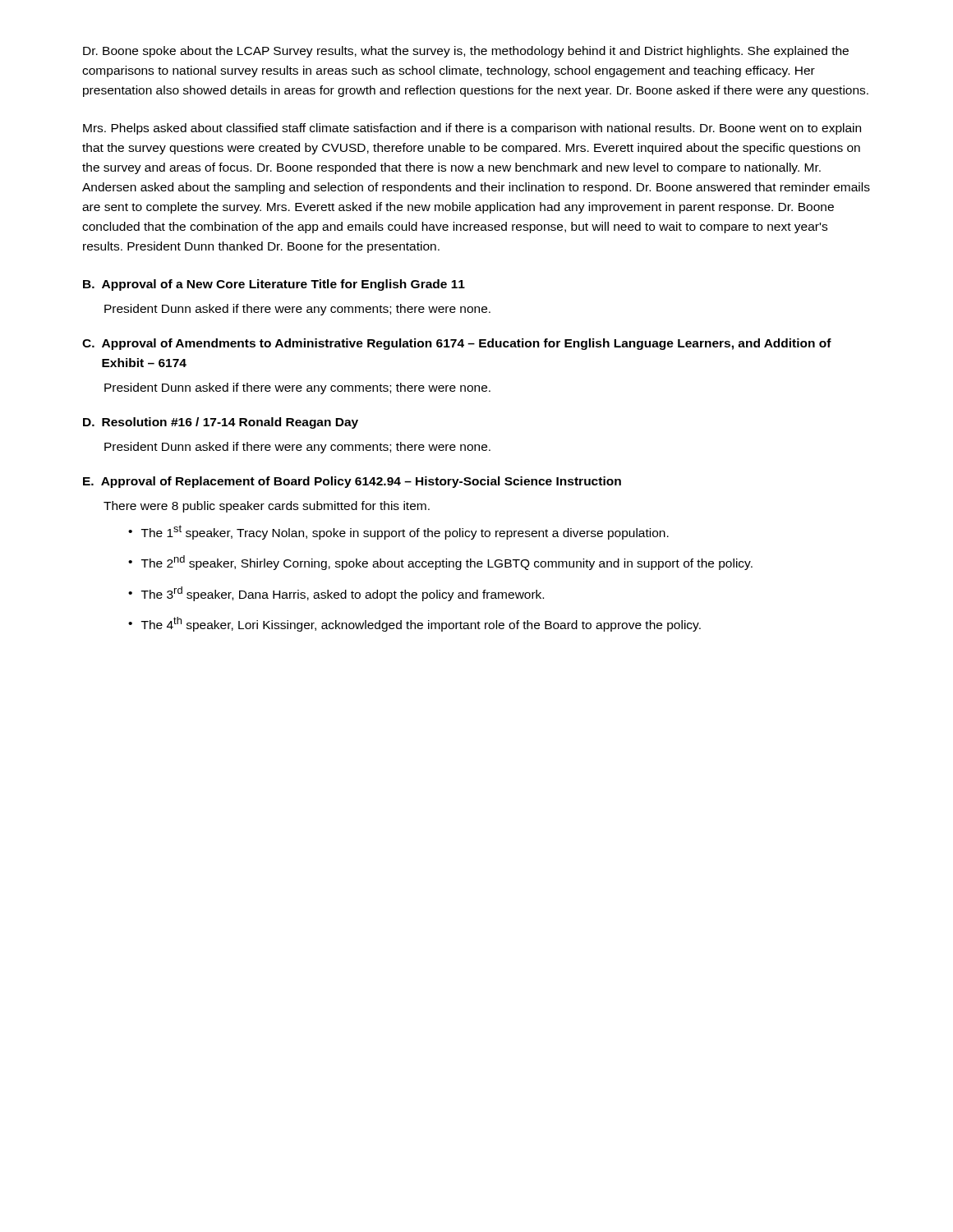
Task: Where is the passage that starts "• The 2nd speaker, Shirley Corning, spoke"?
Action: (x=441, y=563)
